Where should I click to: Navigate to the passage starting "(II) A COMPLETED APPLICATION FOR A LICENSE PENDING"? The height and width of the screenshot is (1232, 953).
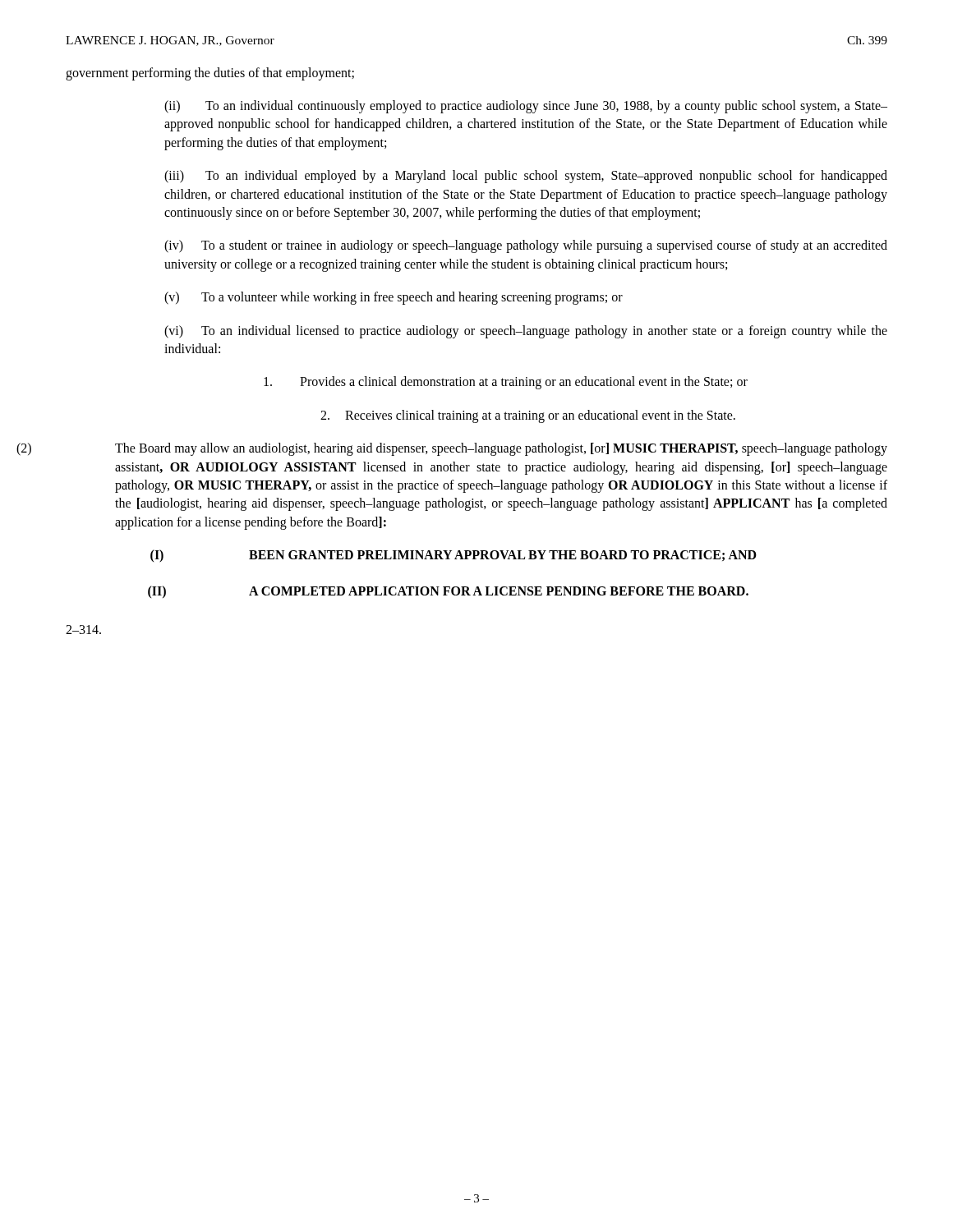(476, 591)
